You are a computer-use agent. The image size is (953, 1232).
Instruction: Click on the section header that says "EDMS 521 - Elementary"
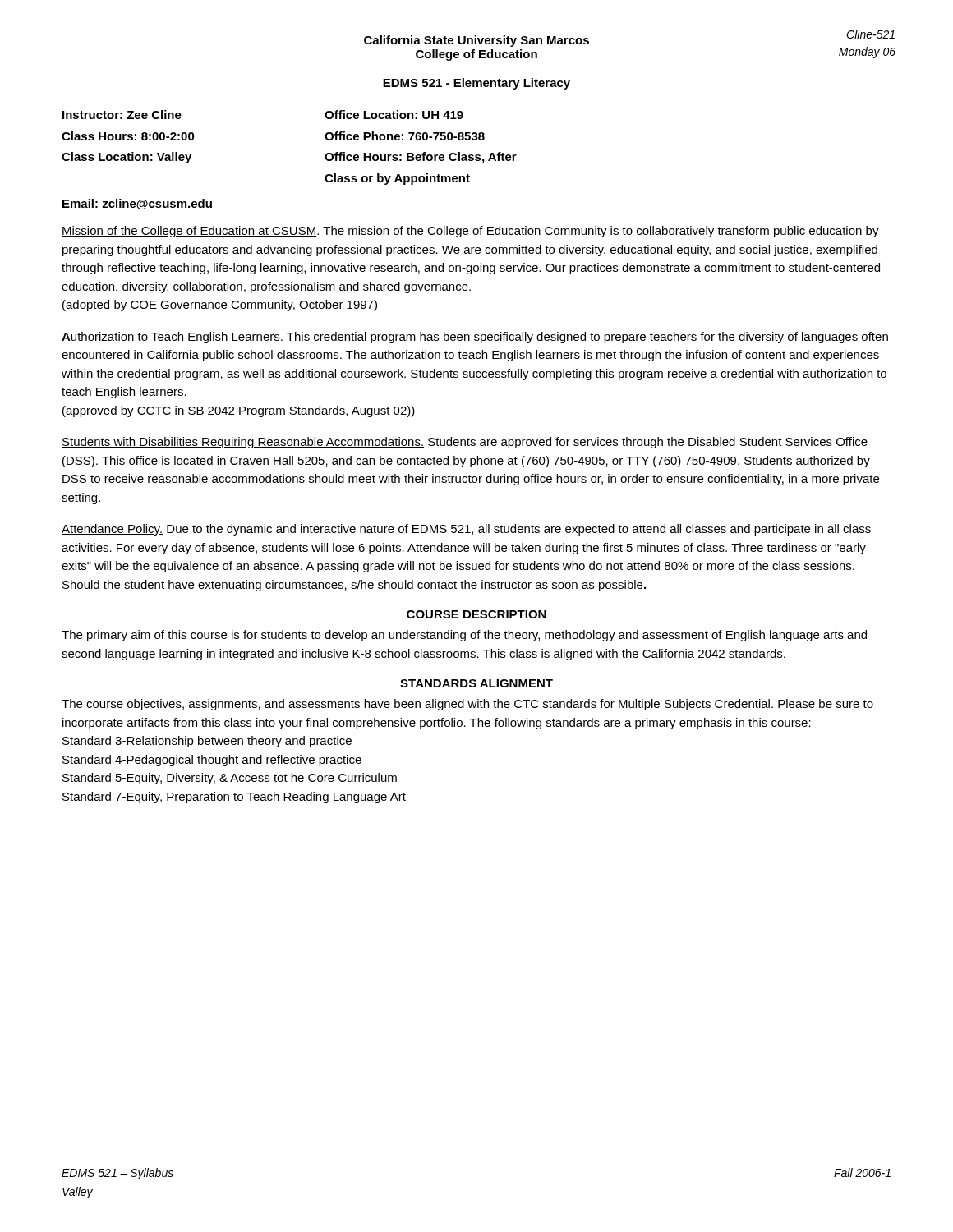pyautogui.click(x=476, y=83)
